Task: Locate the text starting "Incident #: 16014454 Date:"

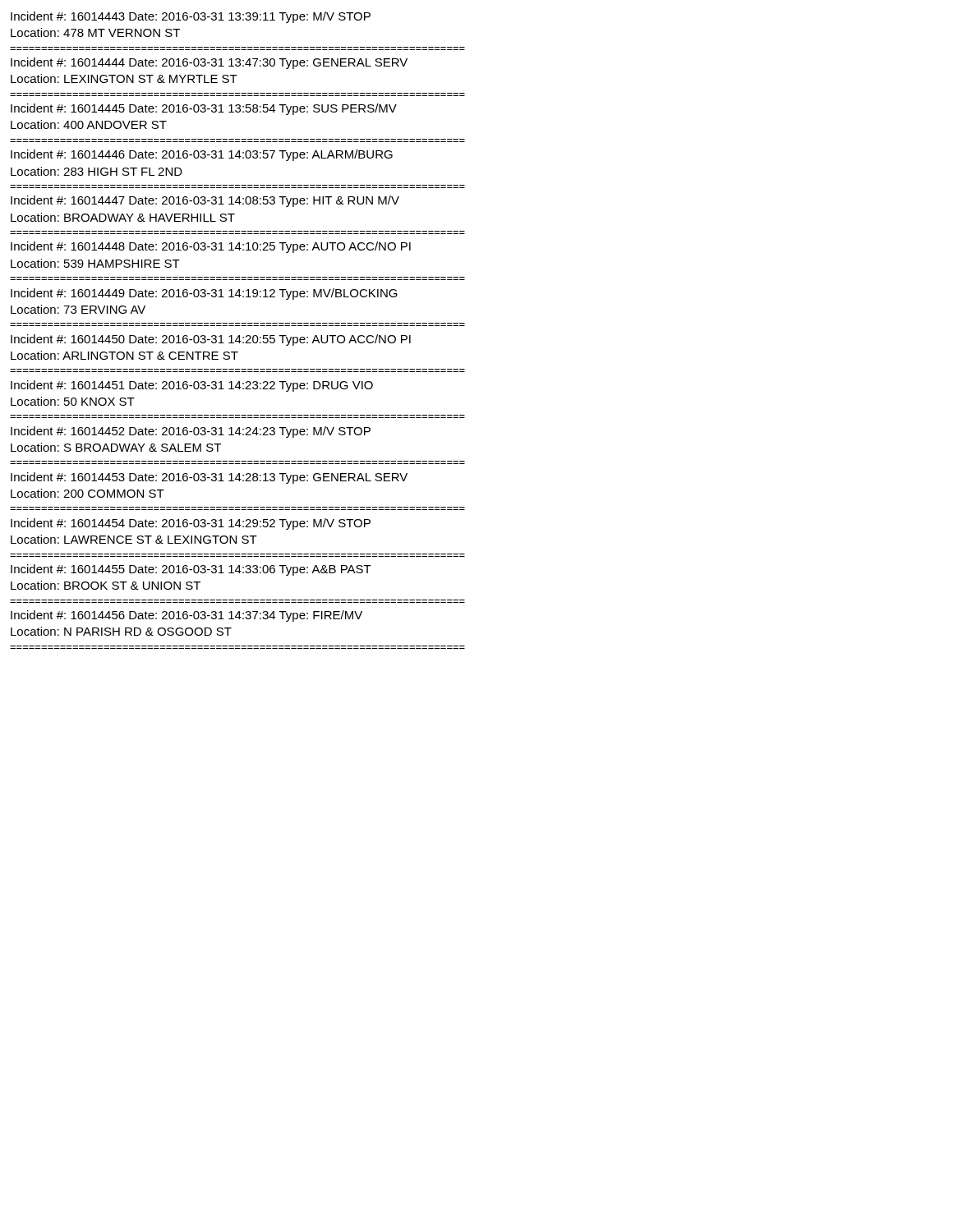Action: pyautogui.click(x=191, y=524)
